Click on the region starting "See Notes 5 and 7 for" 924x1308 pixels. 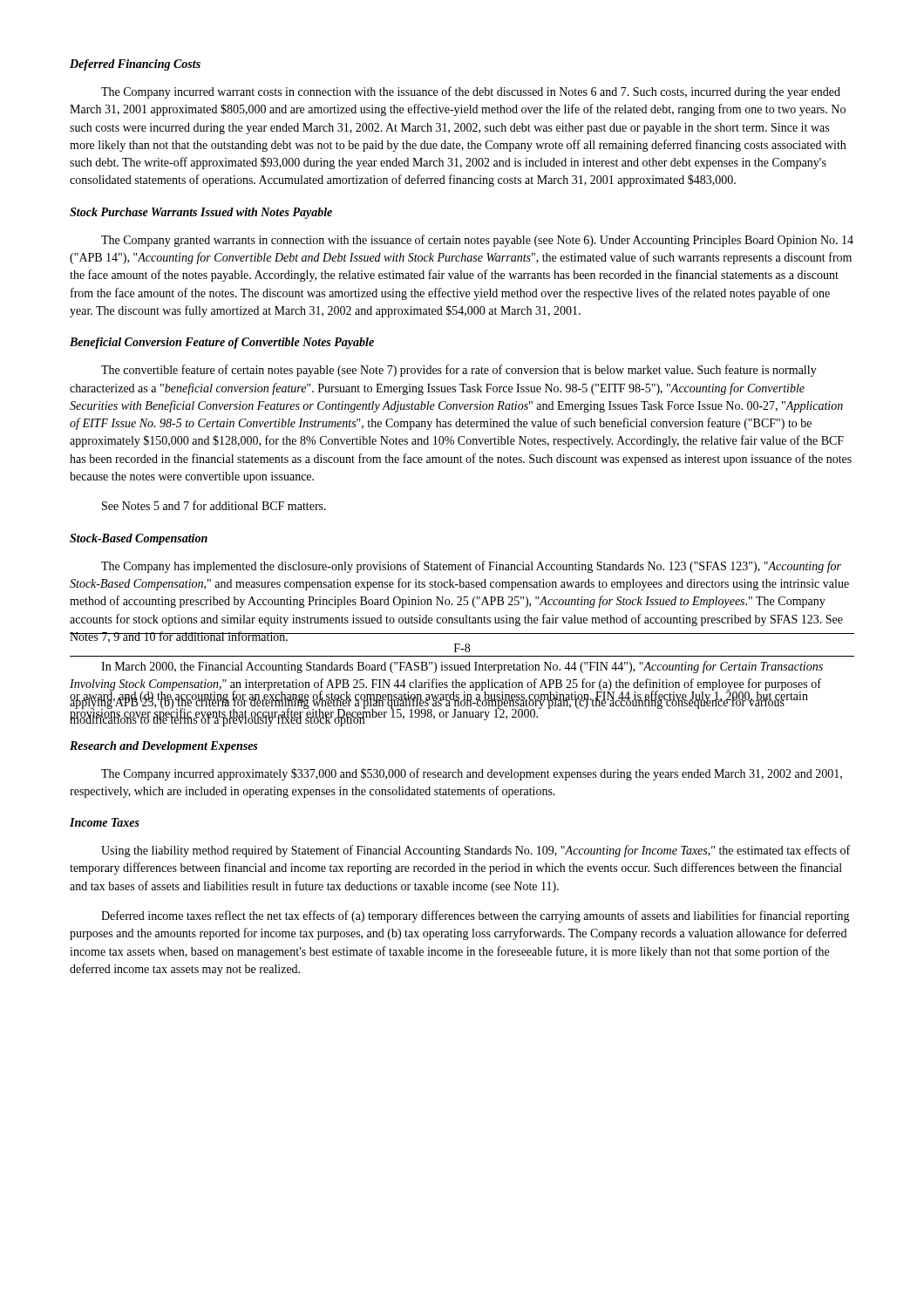pyautogui.click(x=214, y=505)
